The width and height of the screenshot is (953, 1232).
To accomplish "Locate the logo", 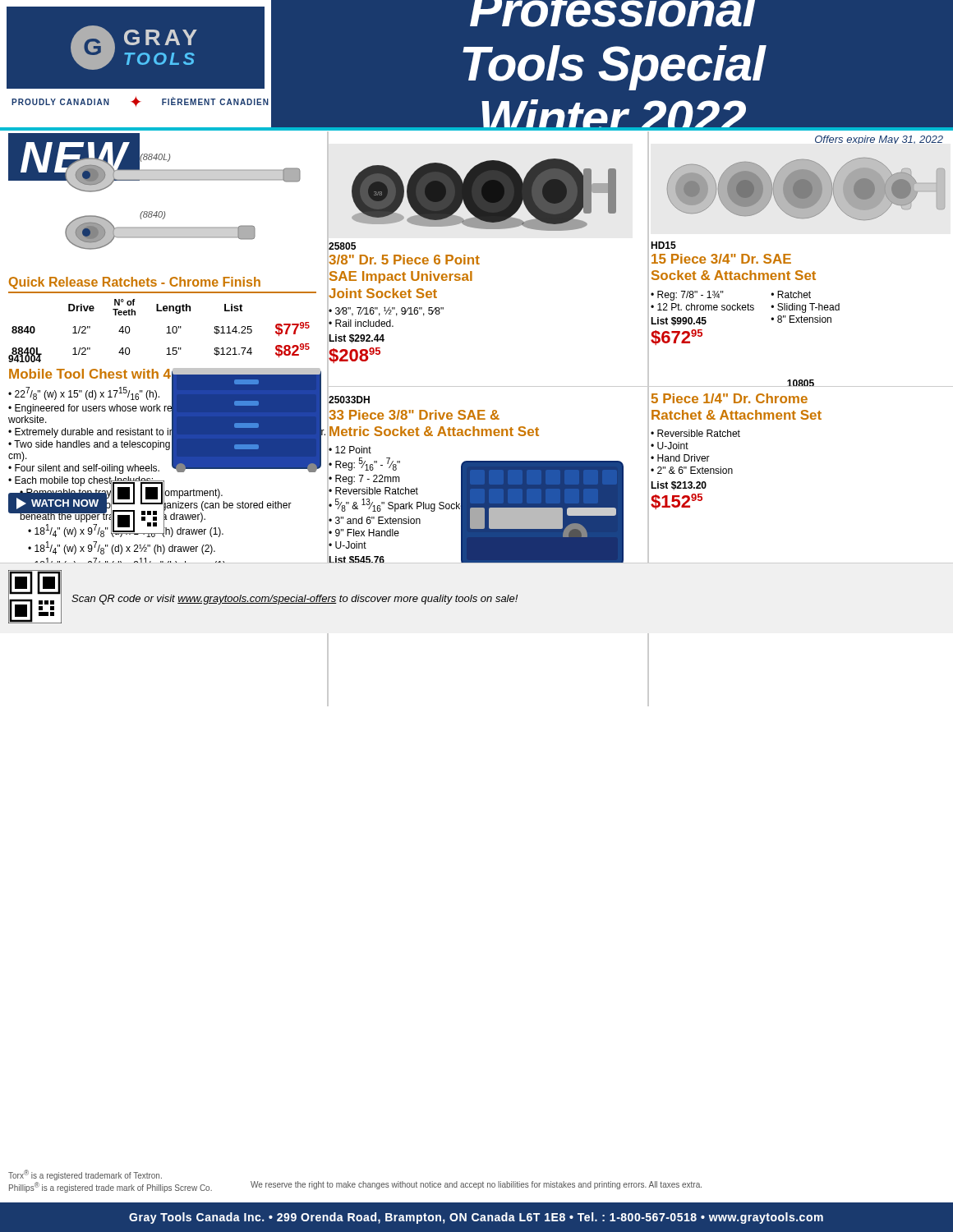I will tap(136, 64).
